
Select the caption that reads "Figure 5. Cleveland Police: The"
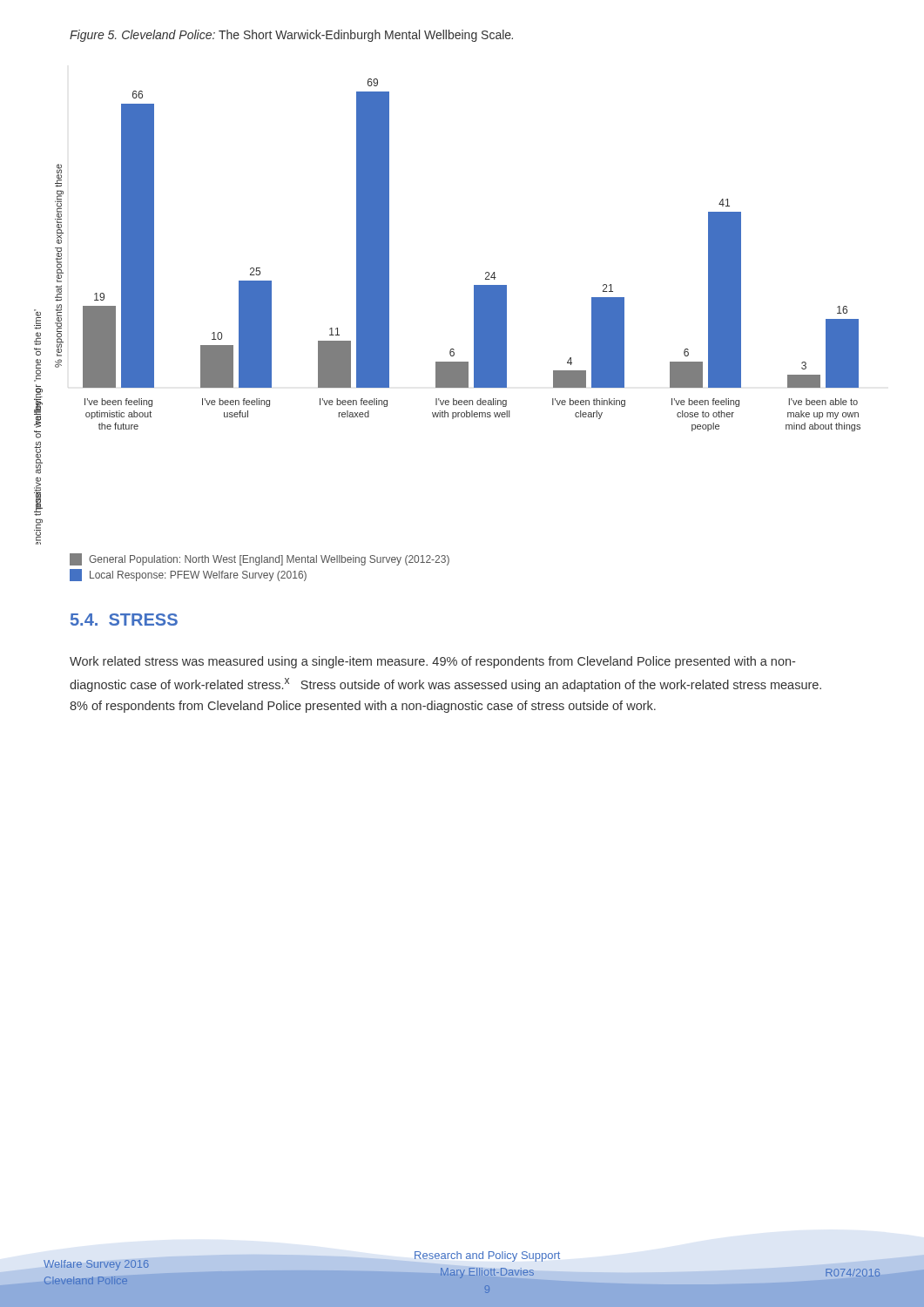(x=292, y=35)
